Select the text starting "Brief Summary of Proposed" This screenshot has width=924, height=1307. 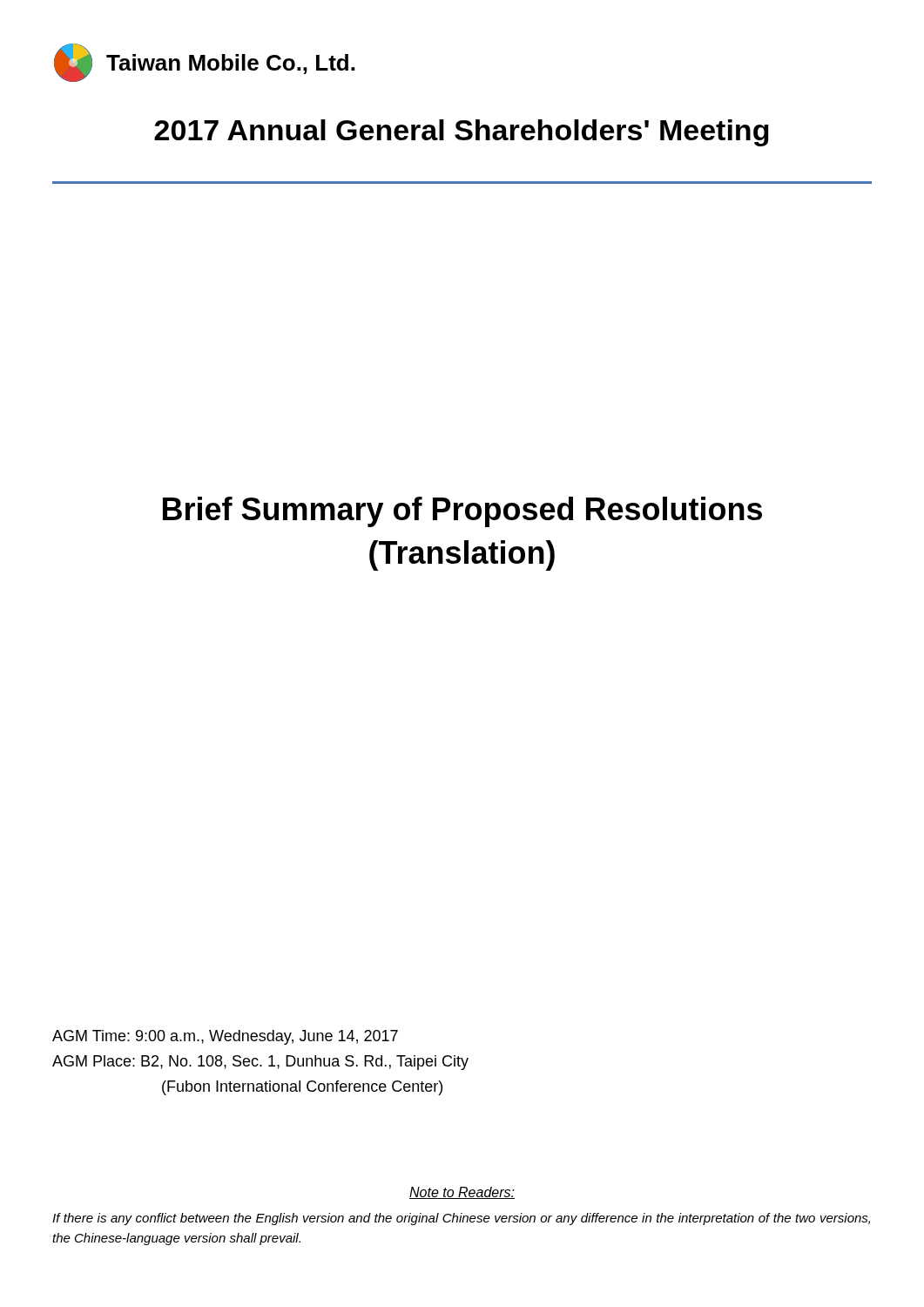462,531
